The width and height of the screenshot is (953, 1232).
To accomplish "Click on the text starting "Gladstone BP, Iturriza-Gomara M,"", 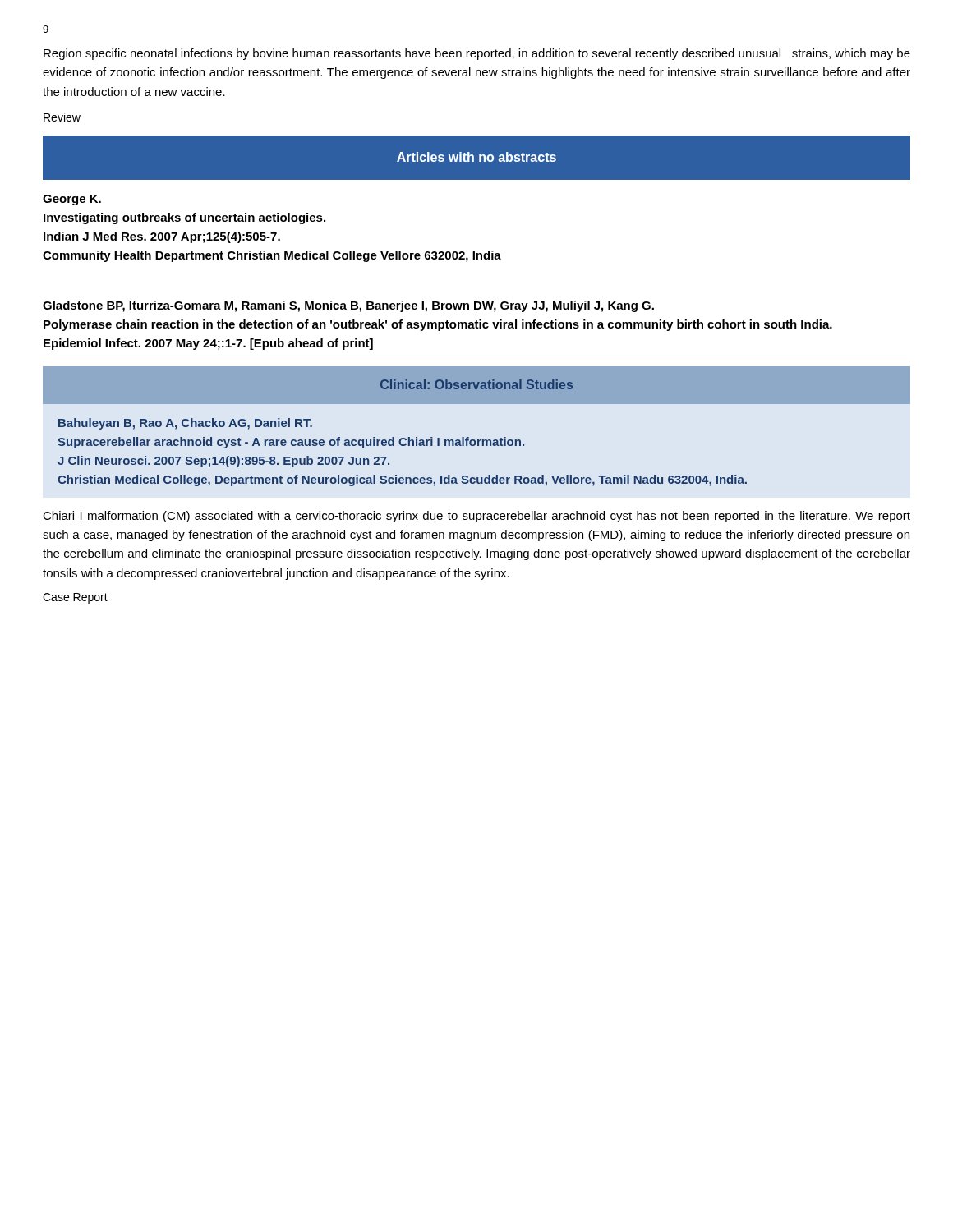I will pos(349,305).
